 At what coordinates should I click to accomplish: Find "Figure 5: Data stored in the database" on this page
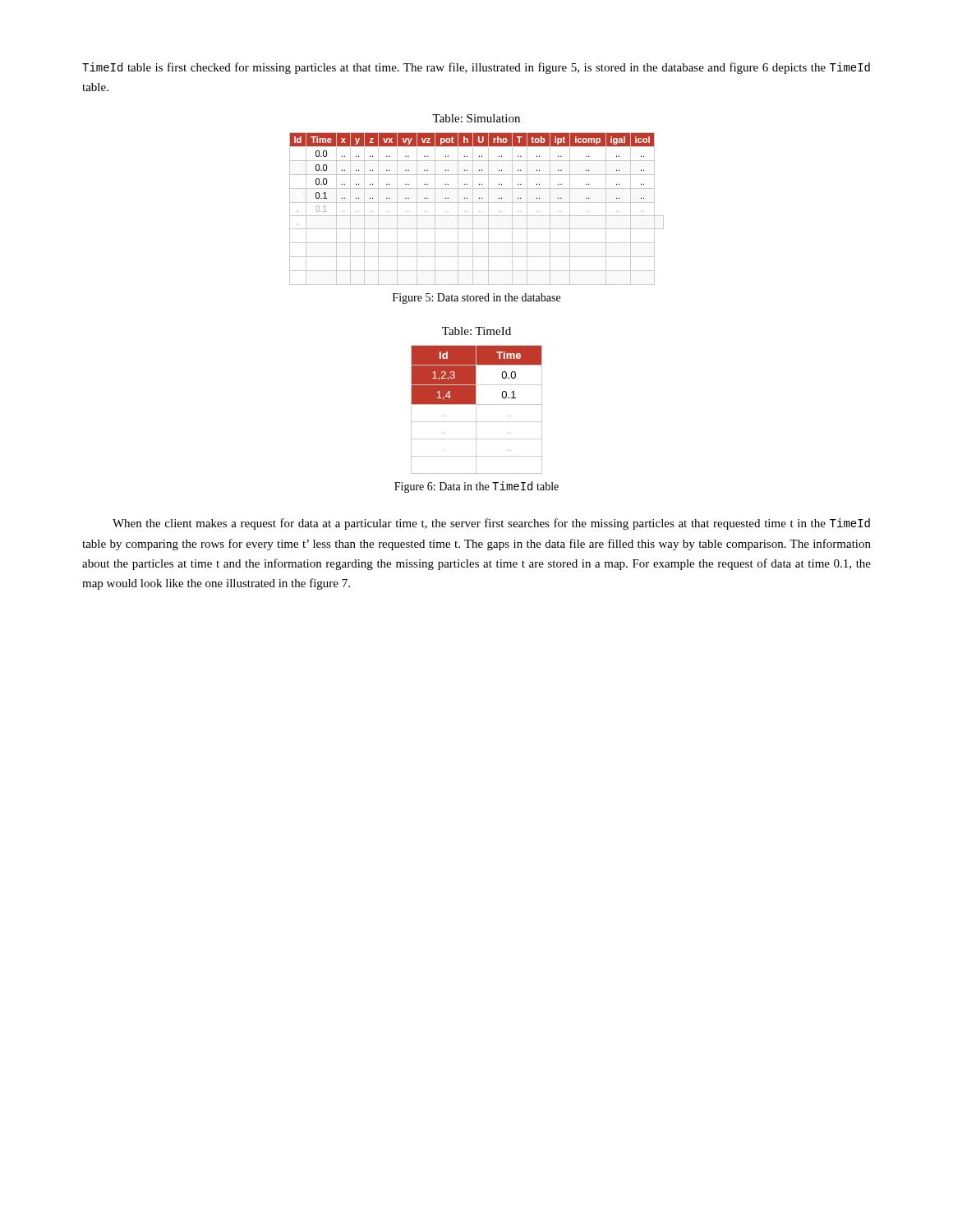click(x=476, y=298)
